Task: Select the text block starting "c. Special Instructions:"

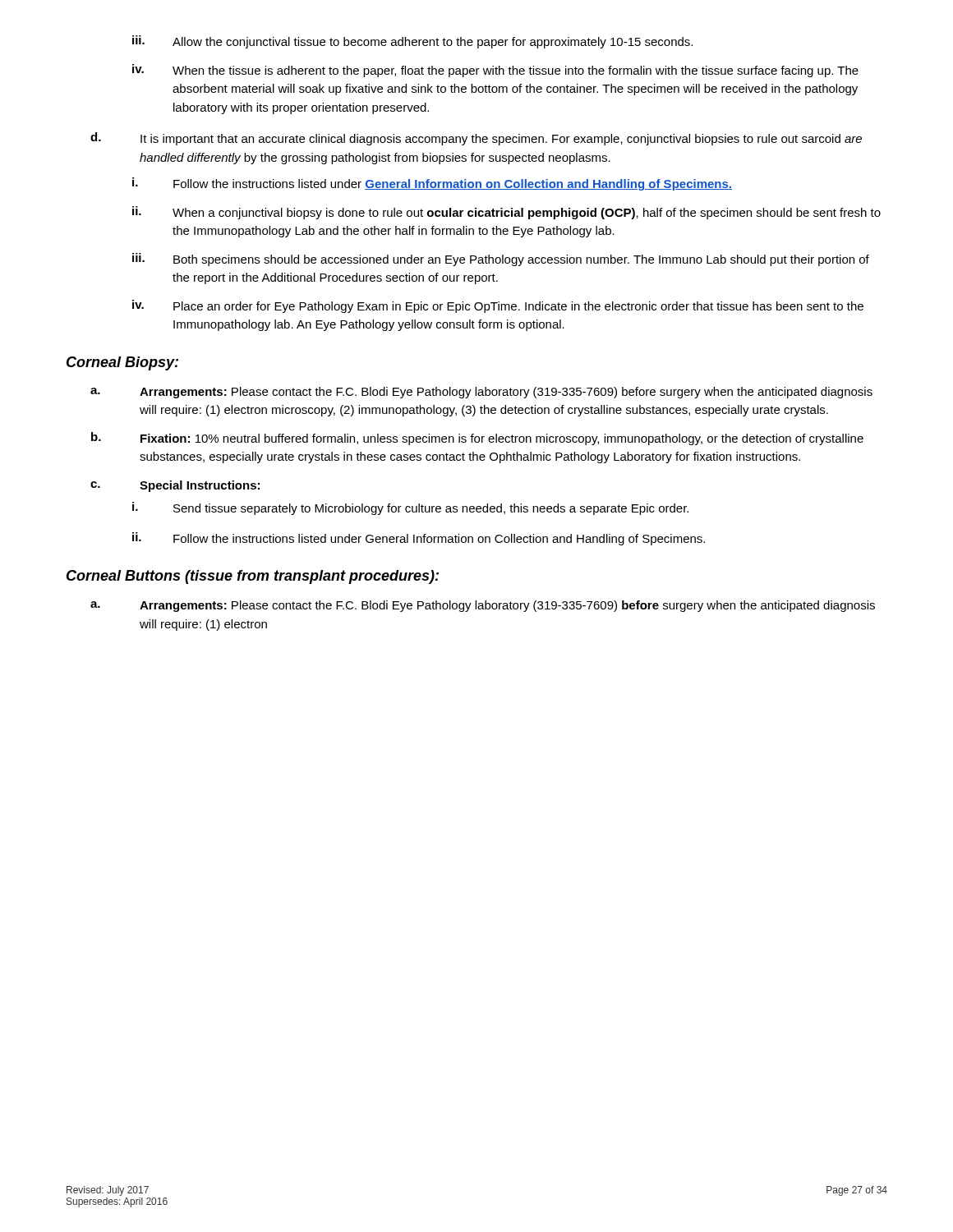Action: pyautogui.click(x=175, y=486)
